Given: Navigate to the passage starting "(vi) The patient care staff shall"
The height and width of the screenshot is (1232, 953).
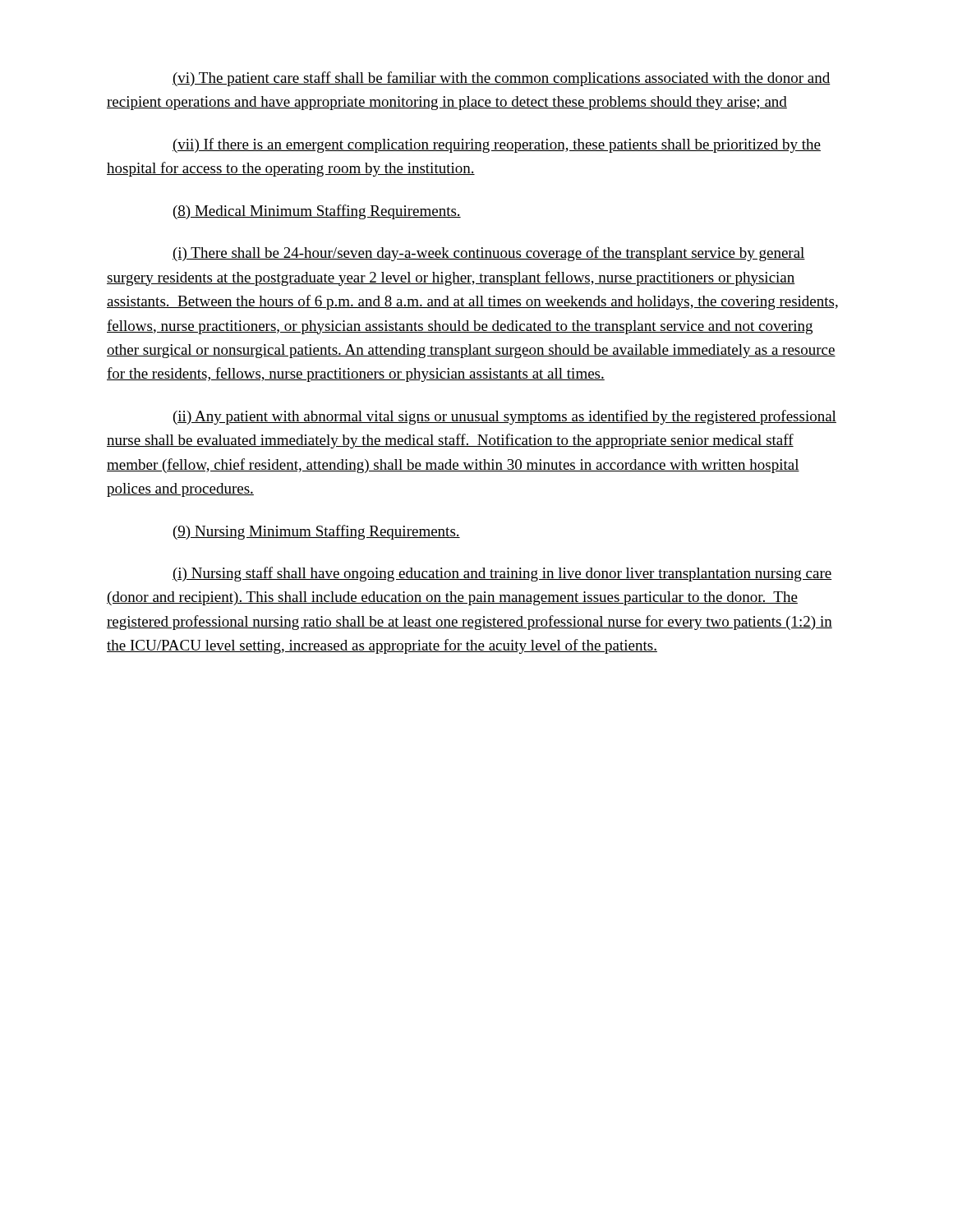Looking at the screenshot, I should (468, 90).
